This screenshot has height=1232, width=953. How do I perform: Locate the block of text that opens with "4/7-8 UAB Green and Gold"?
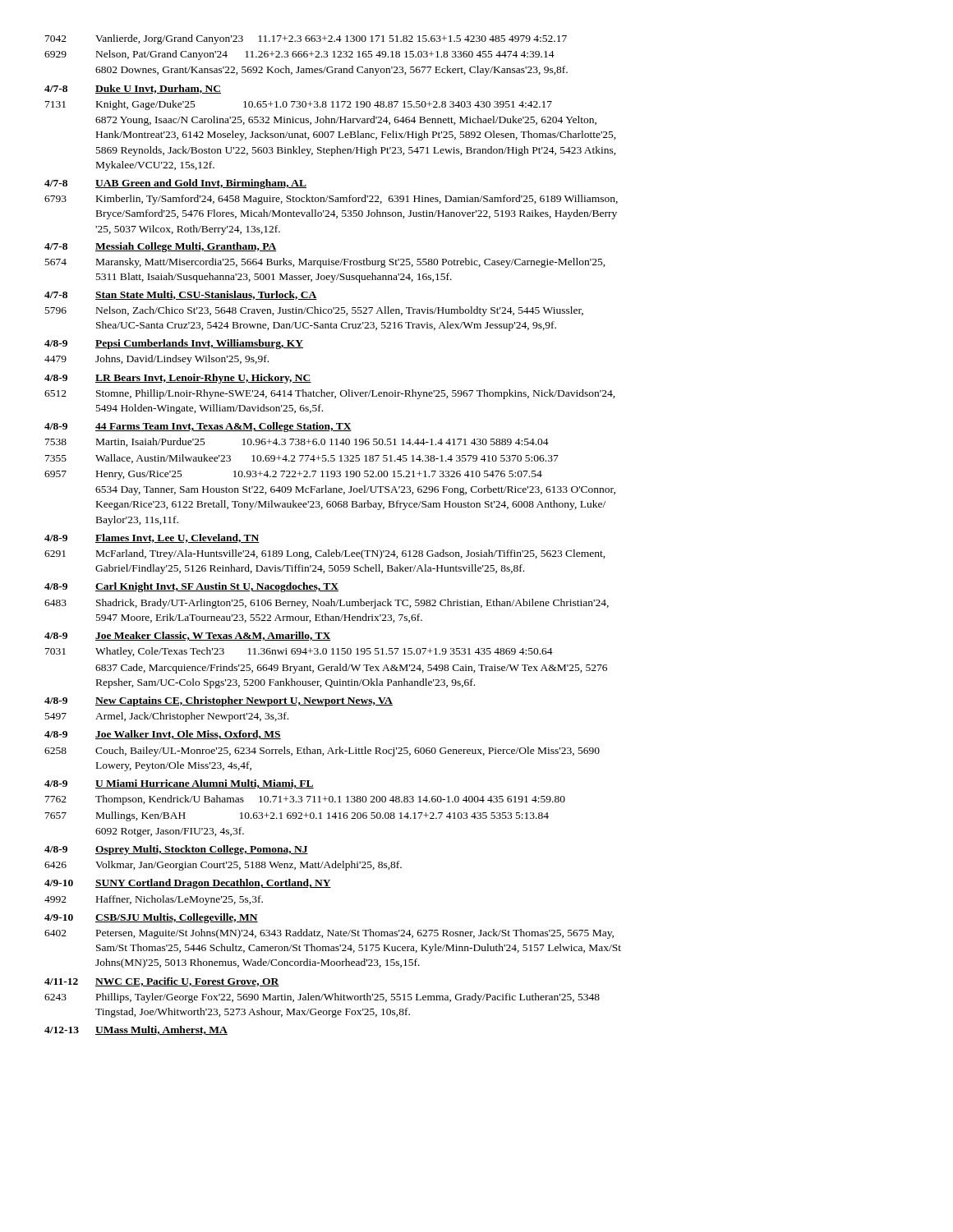(175, 184)
